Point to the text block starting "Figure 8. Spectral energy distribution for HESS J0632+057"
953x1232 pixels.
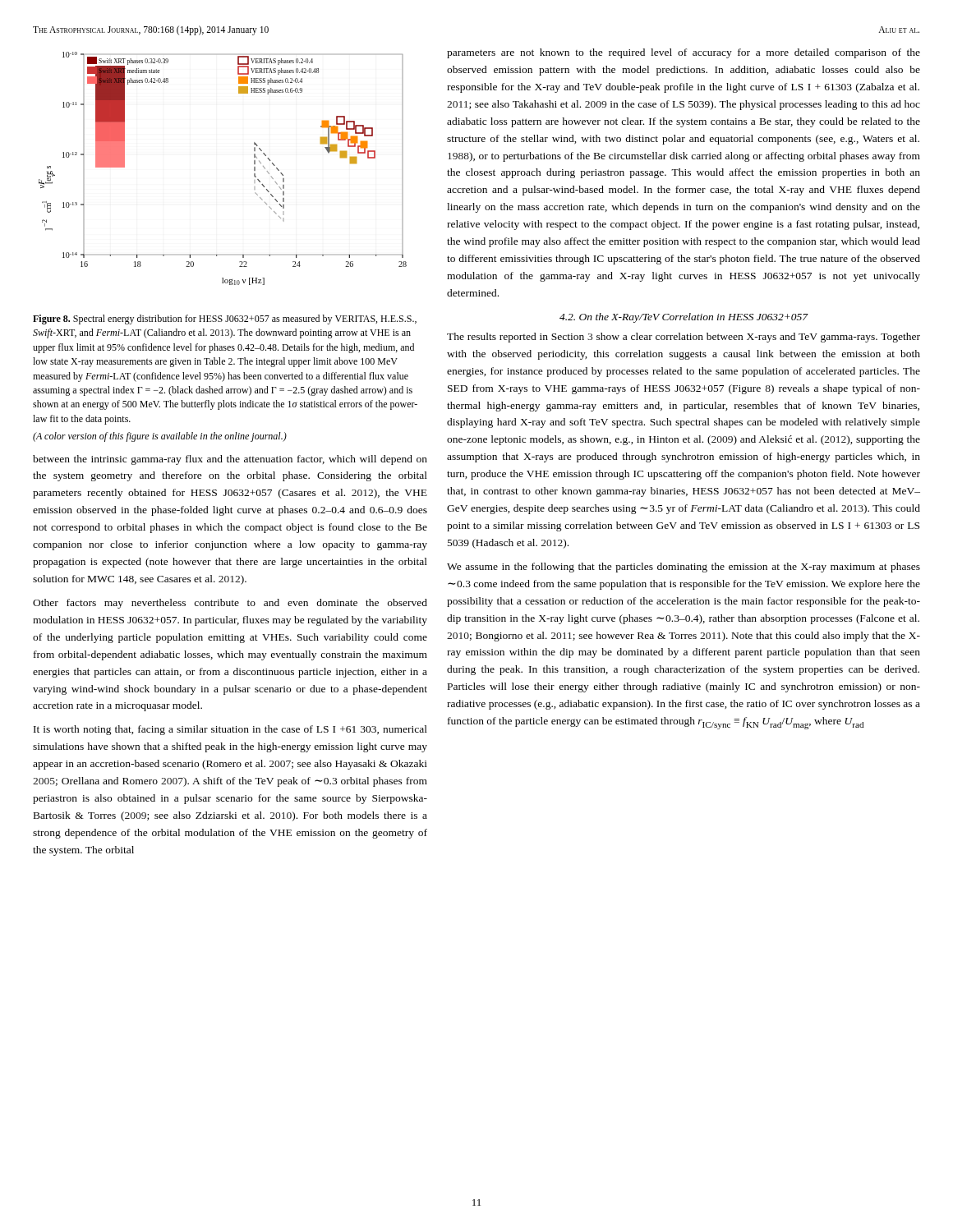[x=225, y=369]
